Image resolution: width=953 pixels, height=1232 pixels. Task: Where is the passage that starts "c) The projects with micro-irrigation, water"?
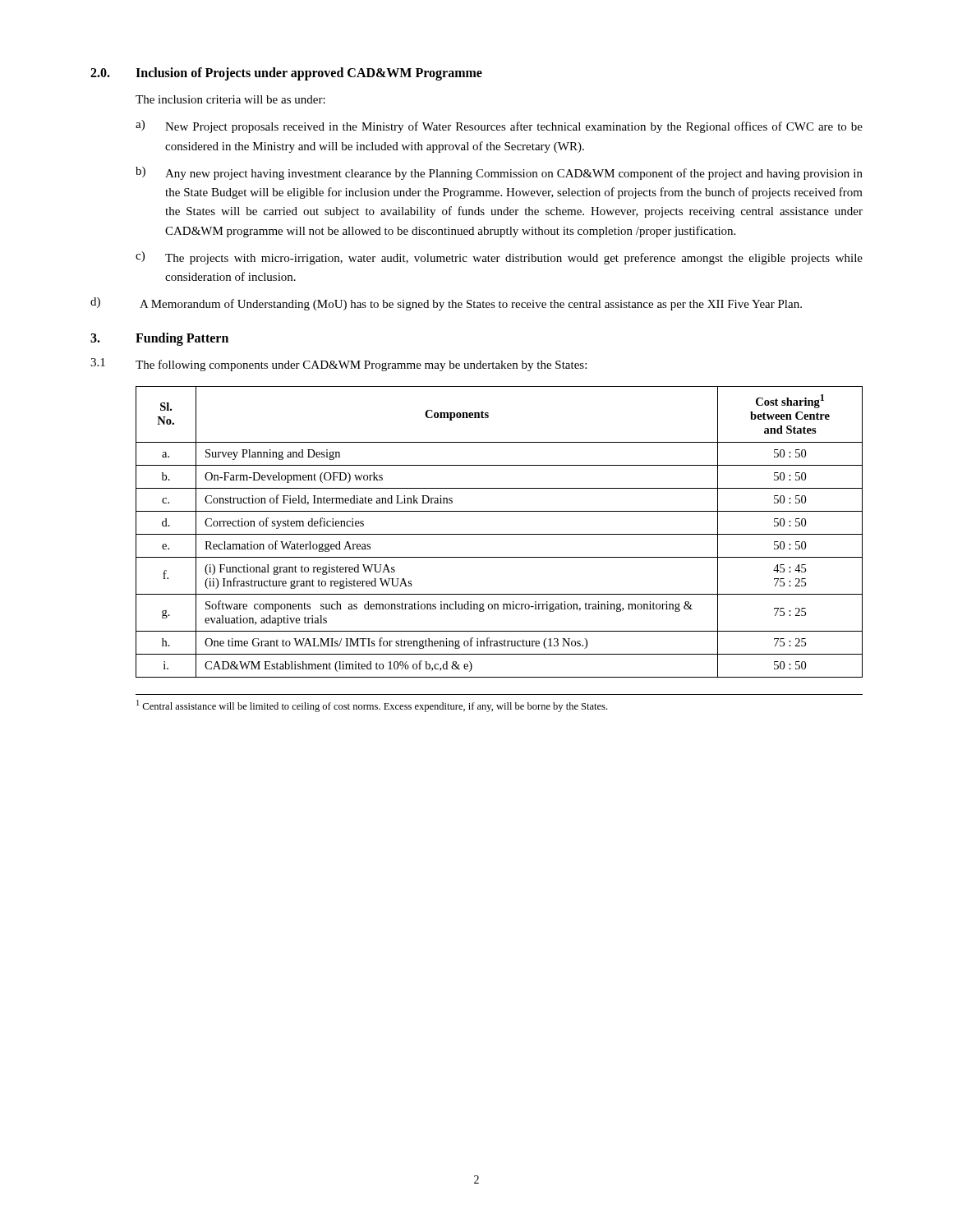click(499, 268)
